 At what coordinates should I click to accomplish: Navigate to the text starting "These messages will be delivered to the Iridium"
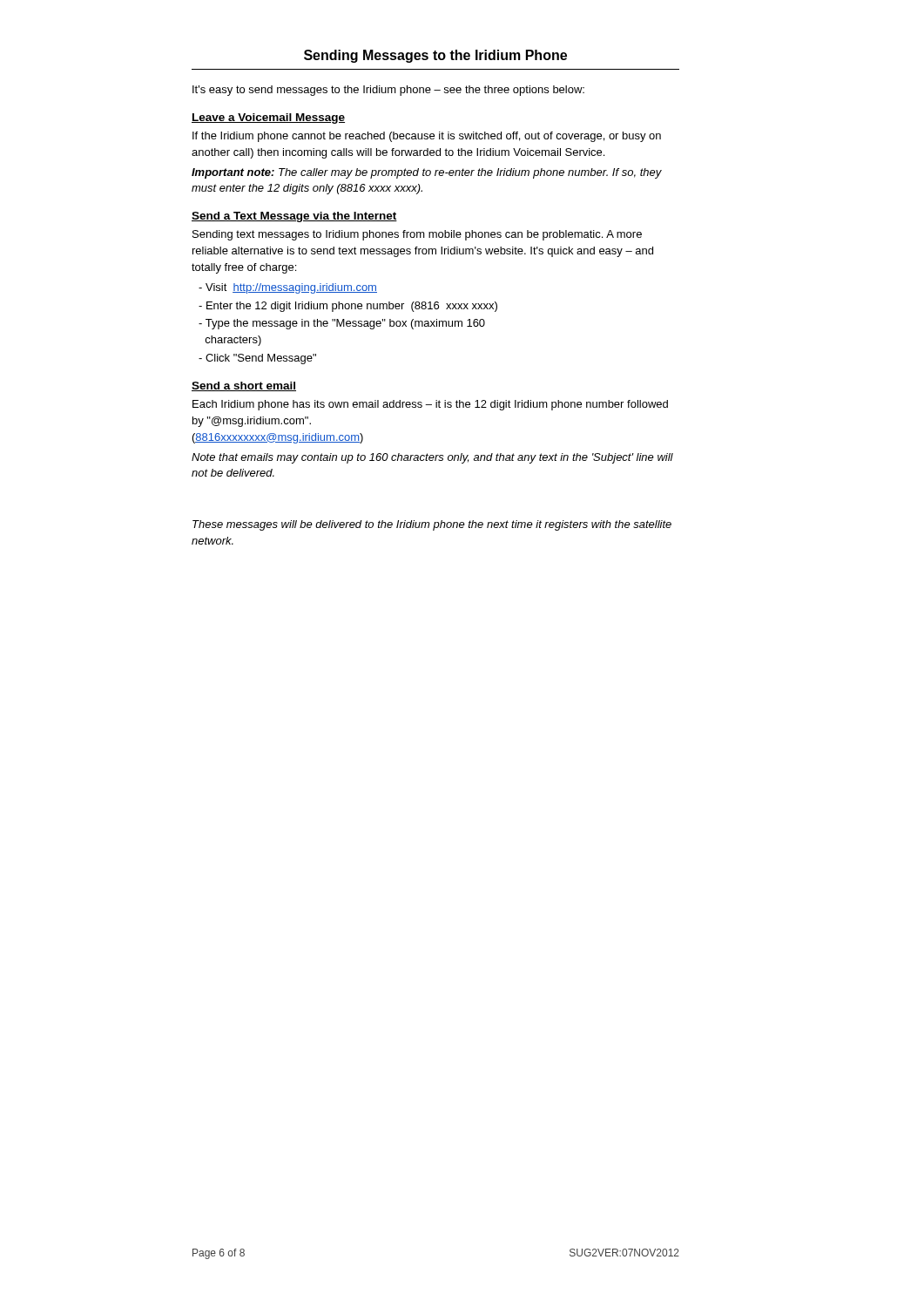pos(432,532)
